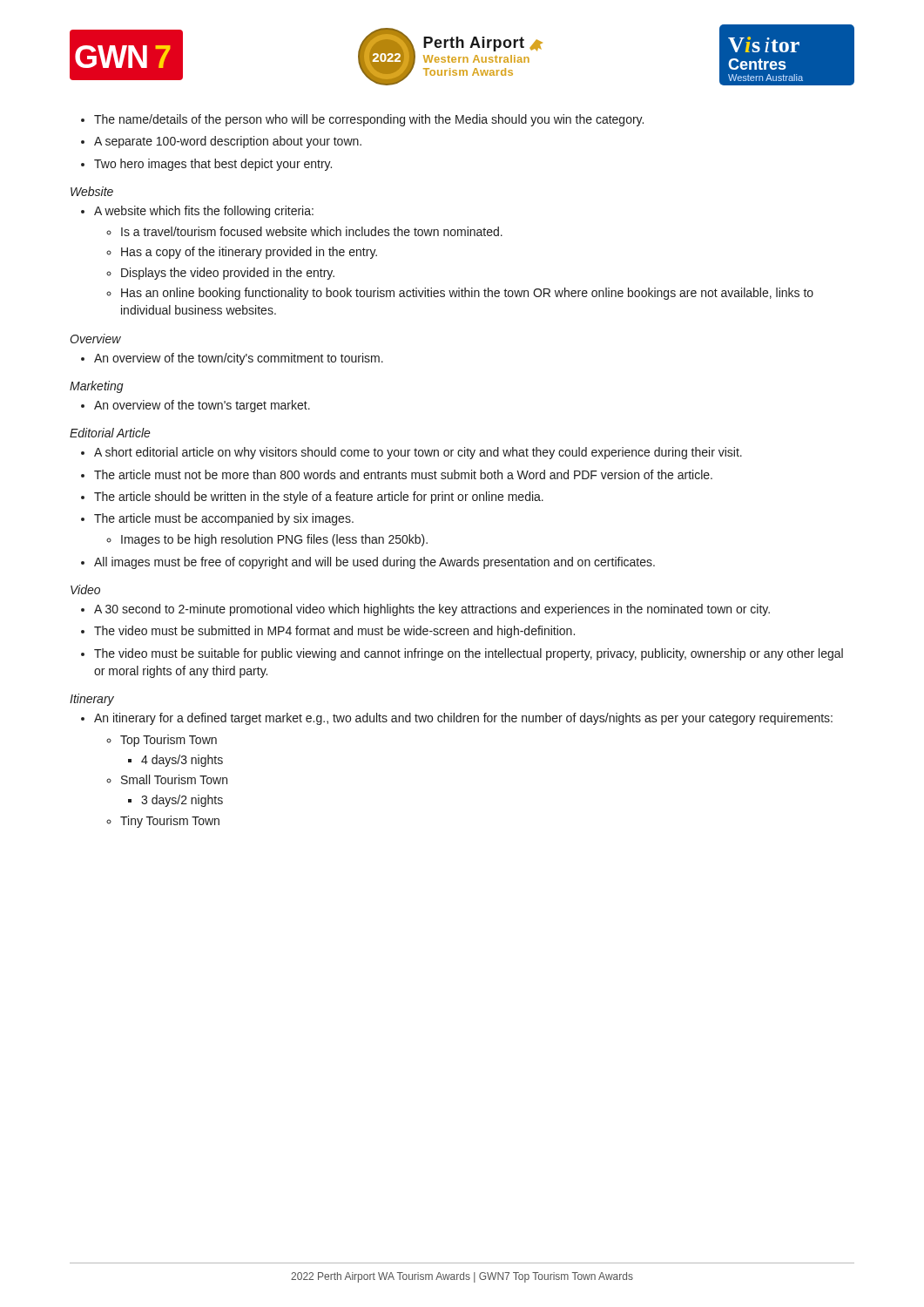This screenshot has width=924, height=1307.
Task: Where is the passage that starts "The name/details of the person who will"?
Action: (x=462, y=120)
